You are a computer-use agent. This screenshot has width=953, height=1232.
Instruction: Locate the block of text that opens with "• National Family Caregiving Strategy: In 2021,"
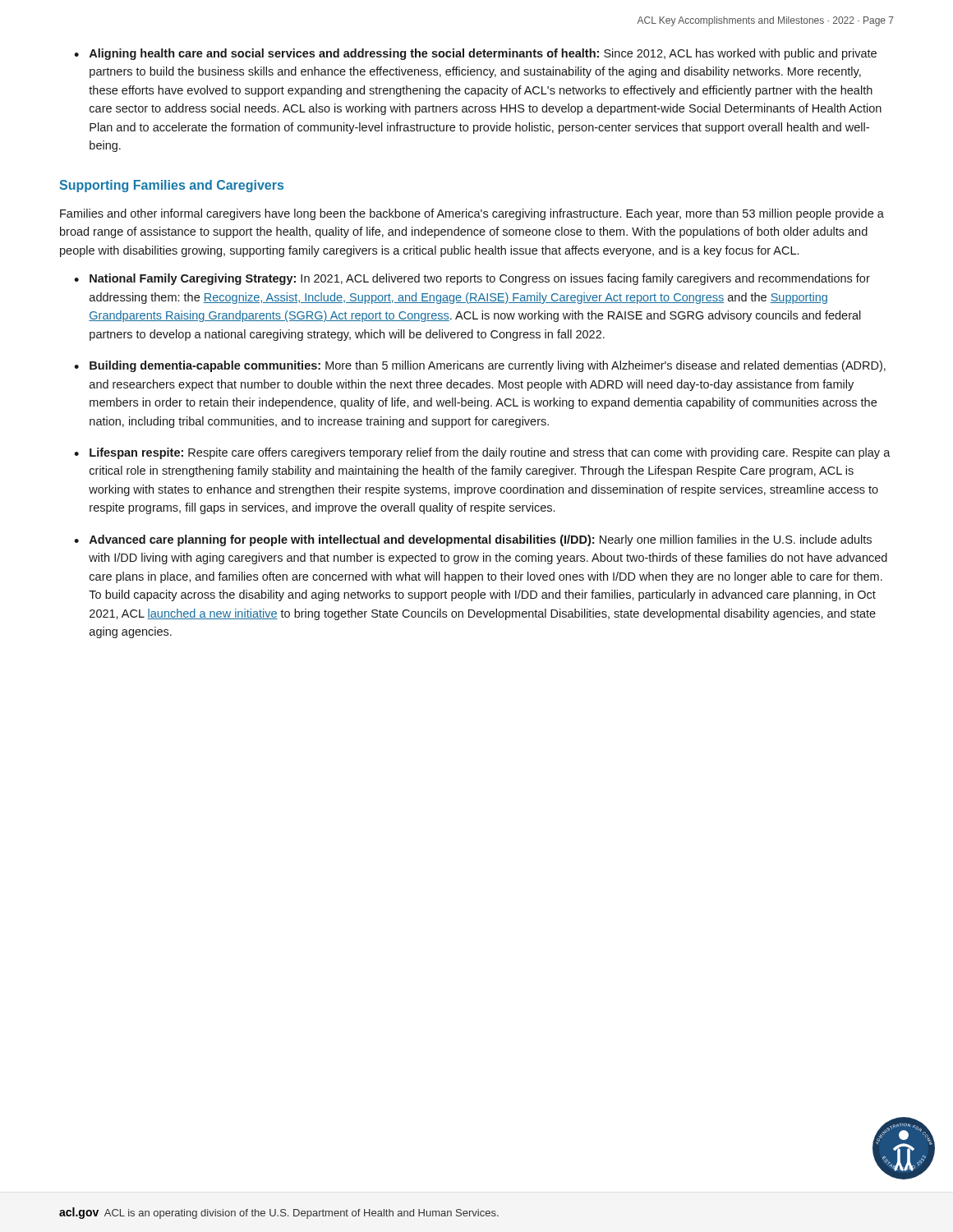click(484, 306)
